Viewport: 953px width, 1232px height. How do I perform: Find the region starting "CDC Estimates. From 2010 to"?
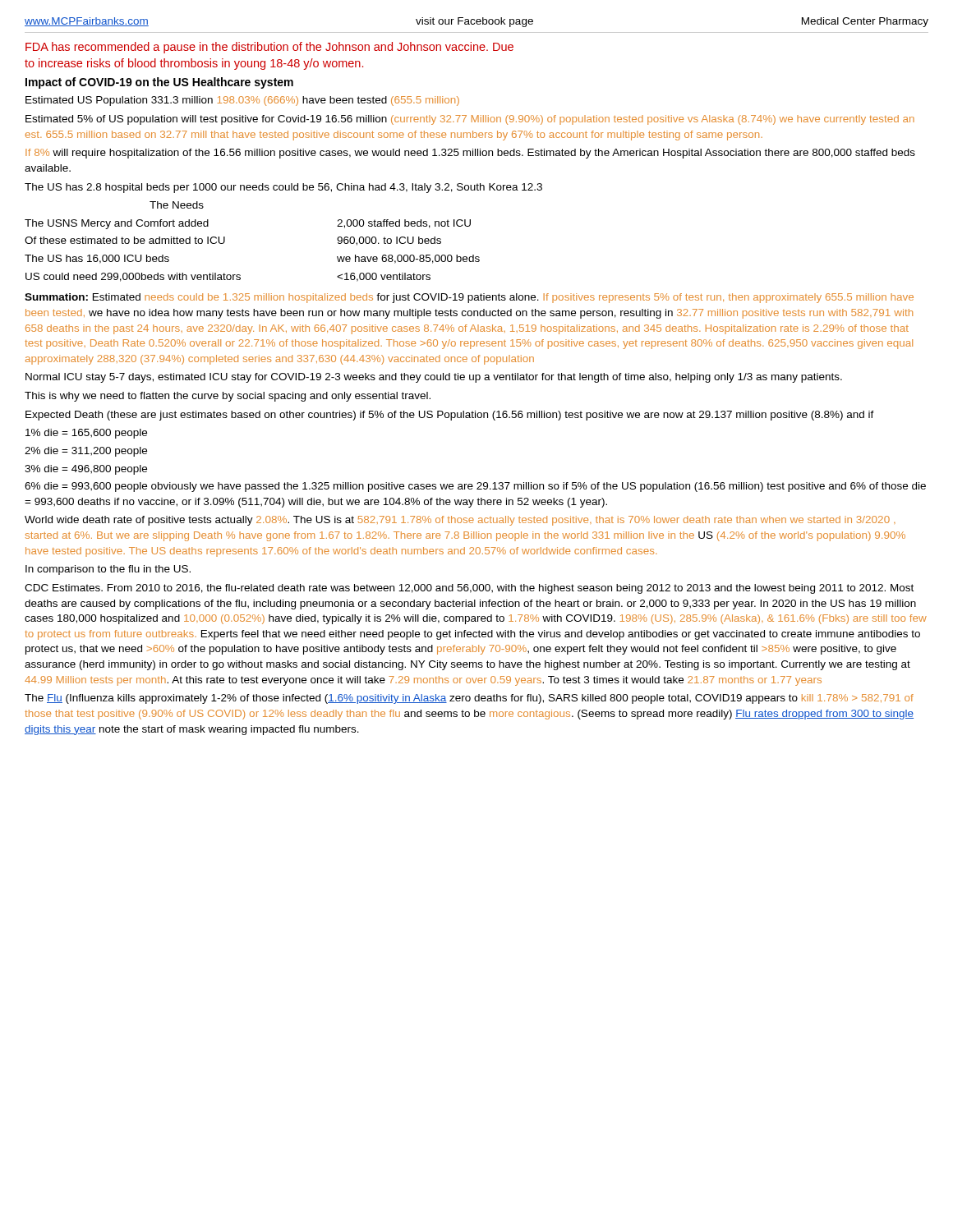[476, 634]
